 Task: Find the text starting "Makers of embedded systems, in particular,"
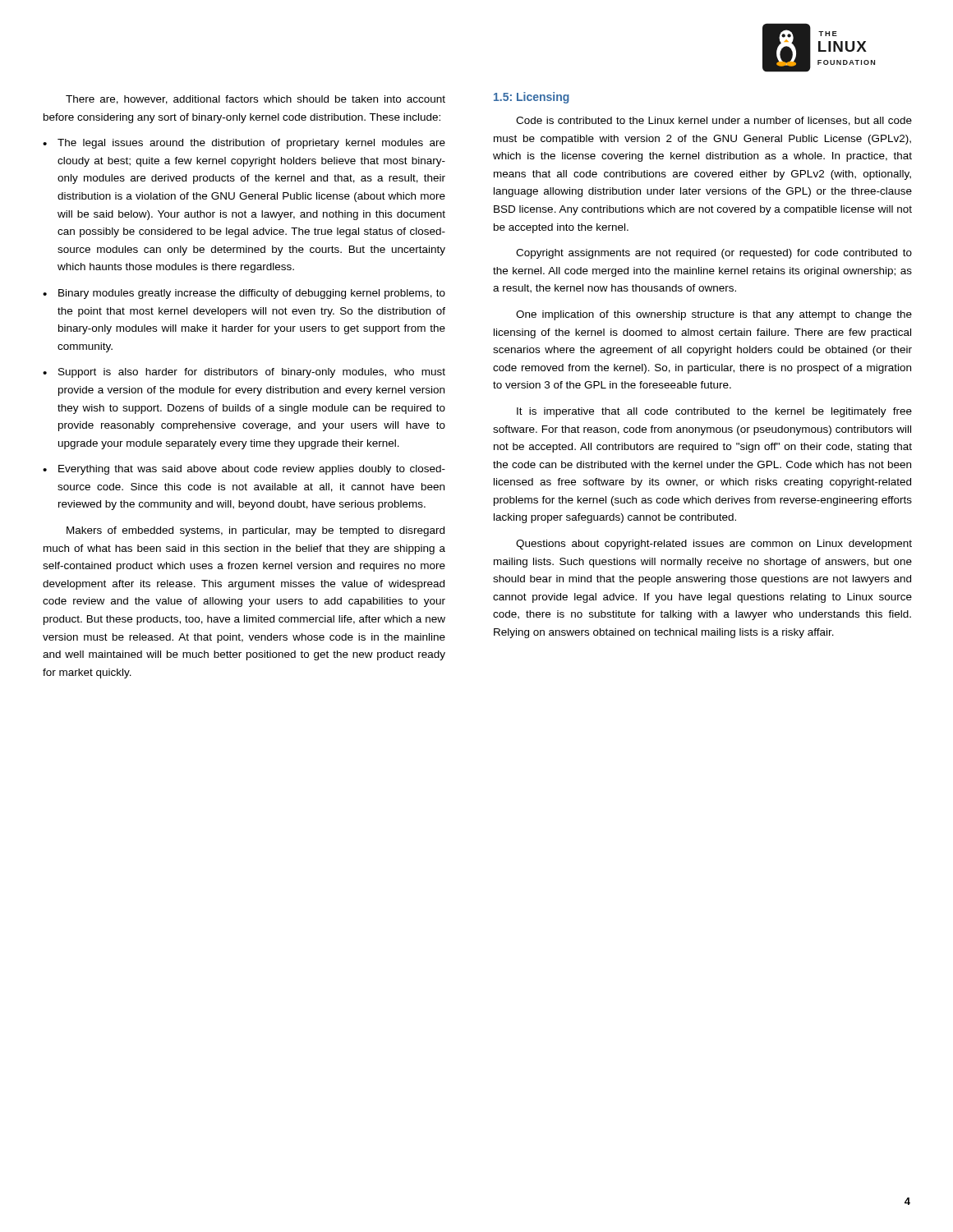coord(244,601)
